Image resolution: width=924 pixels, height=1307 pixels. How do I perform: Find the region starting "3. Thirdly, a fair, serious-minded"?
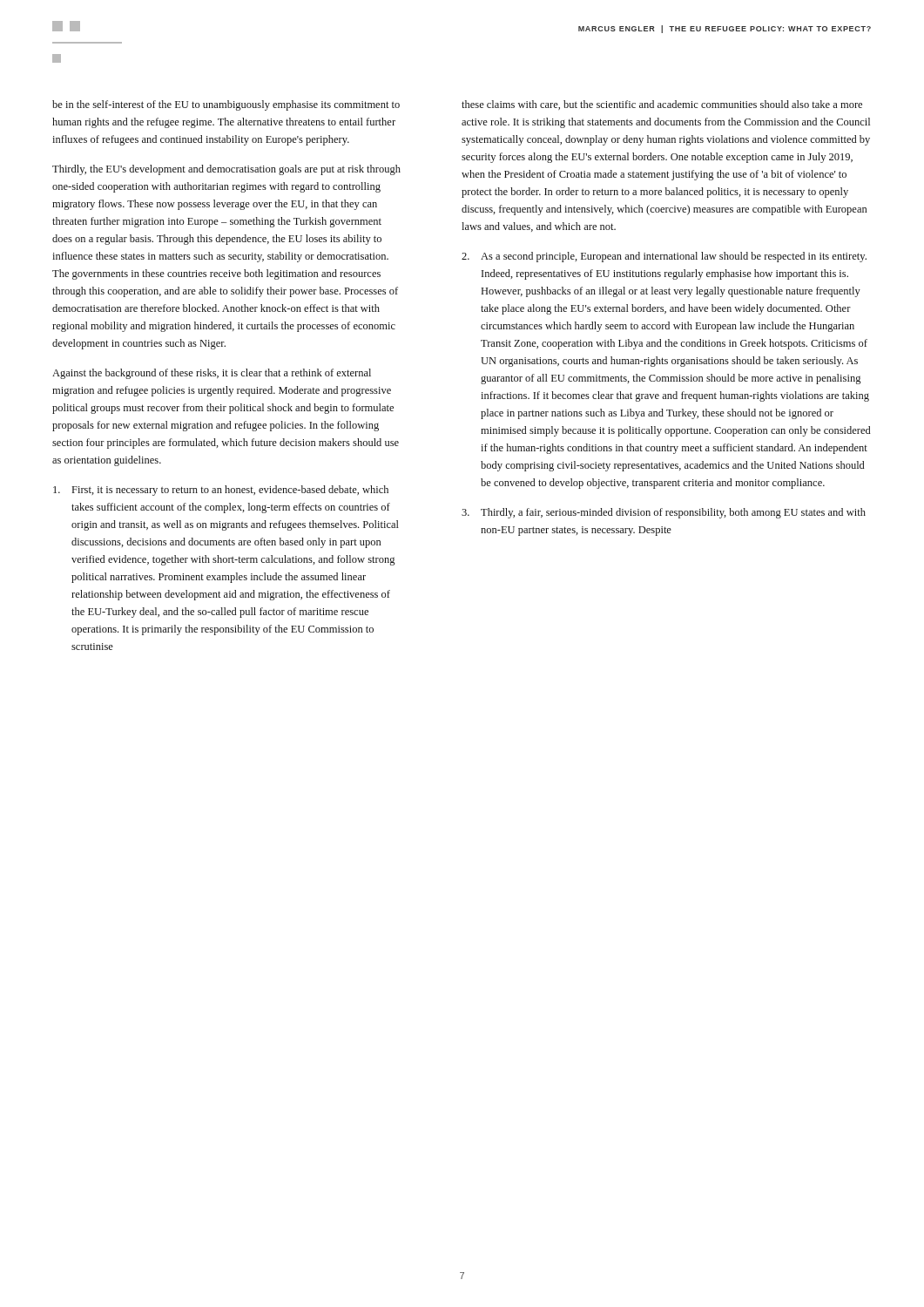667,521
